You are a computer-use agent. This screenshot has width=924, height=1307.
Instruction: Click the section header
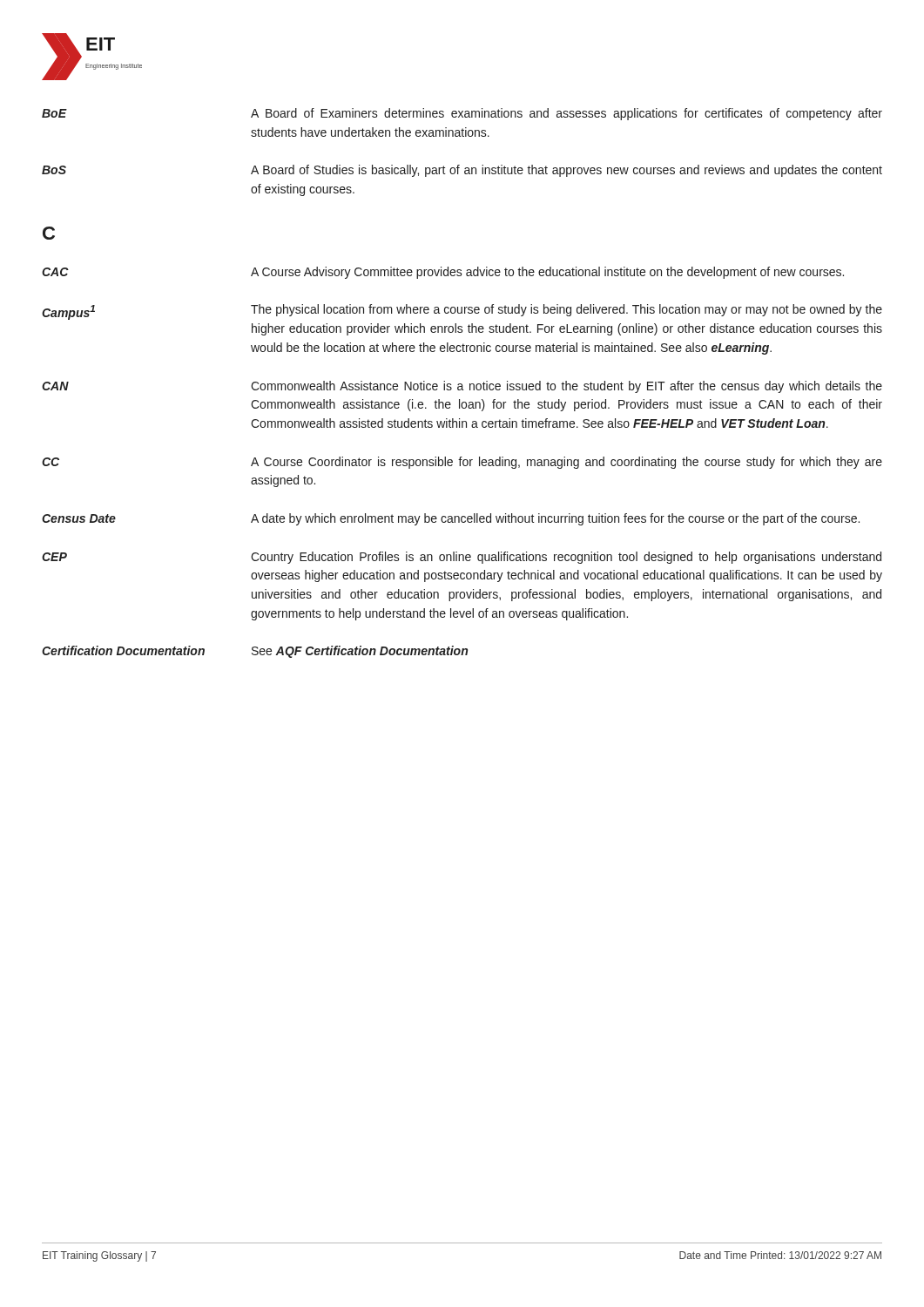[146, 233]
